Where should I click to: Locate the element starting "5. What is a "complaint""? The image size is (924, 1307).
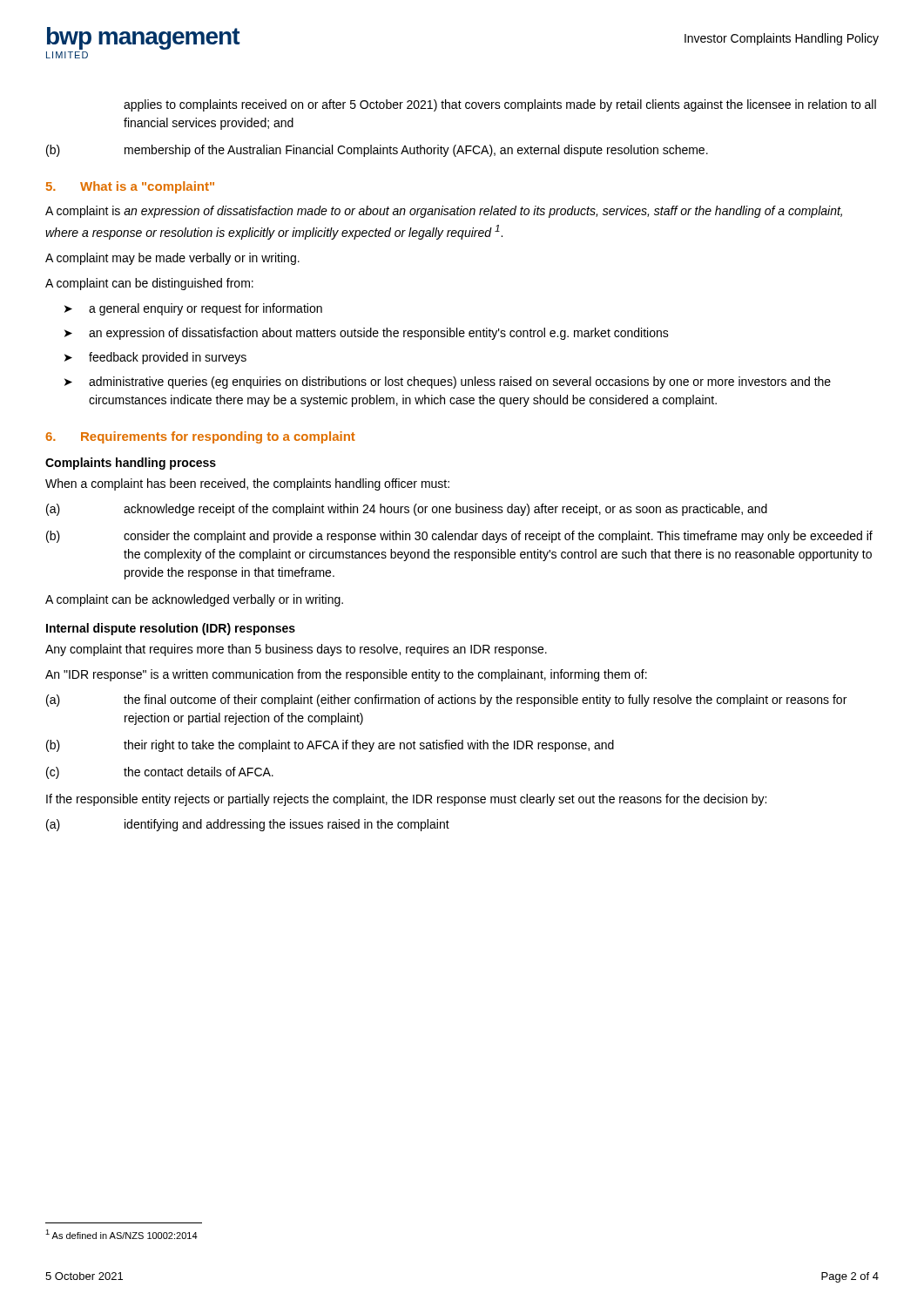pos(130,186)
